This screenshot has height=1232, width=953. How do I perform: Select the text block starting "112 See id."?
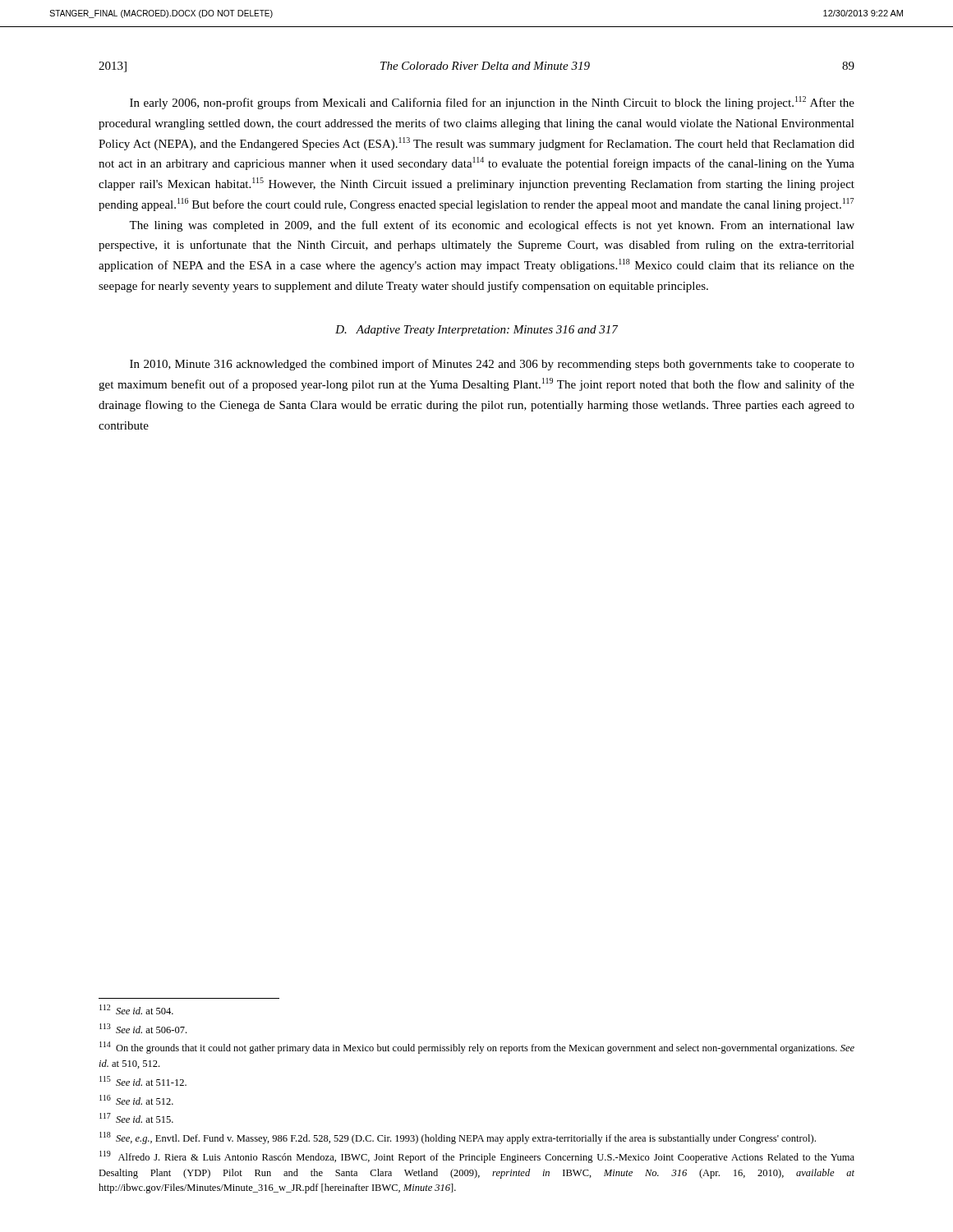click(136, 1010)
